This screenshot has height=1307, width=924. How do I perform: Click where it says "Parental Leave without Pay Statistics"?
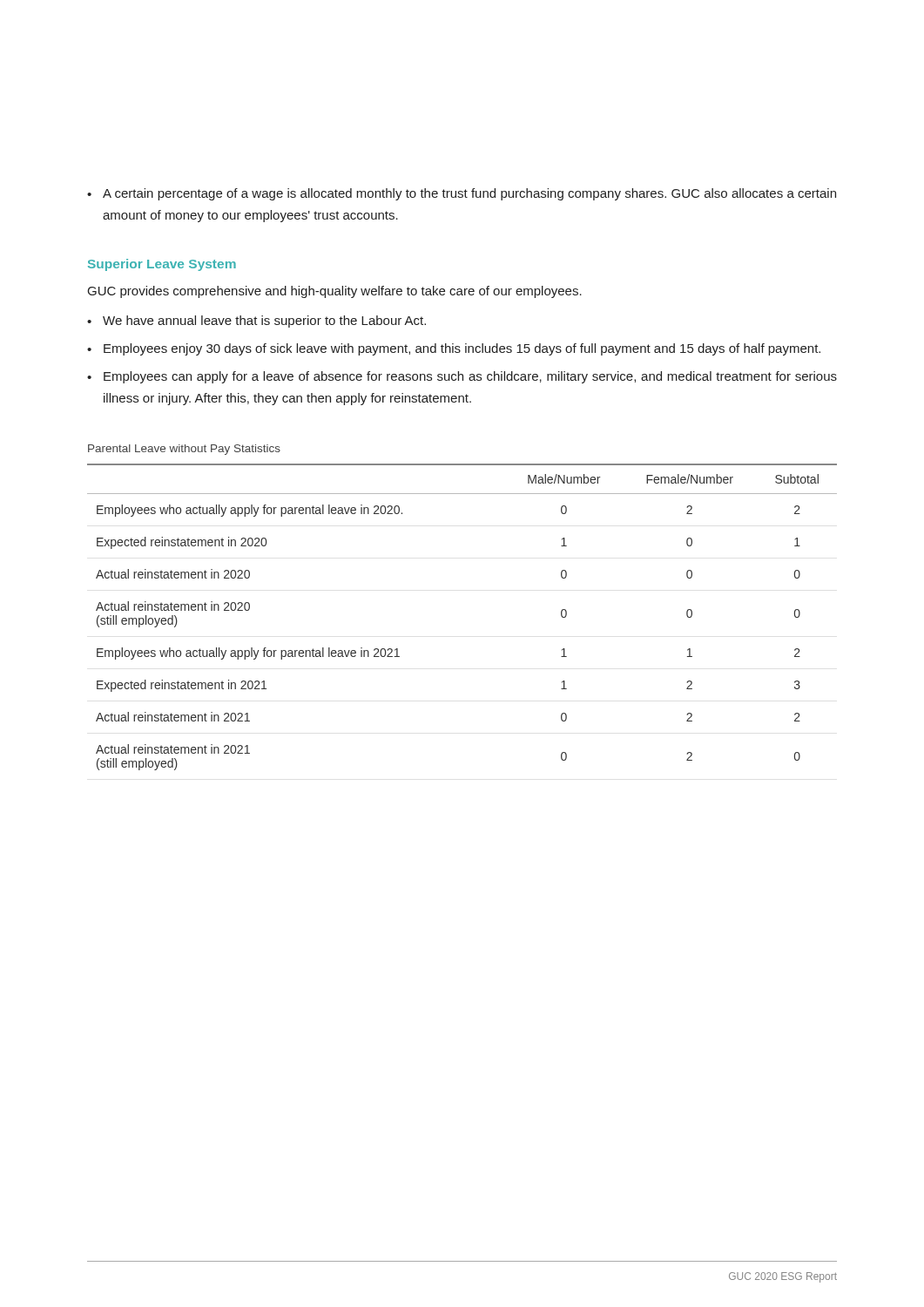click(x=184, y=449)
